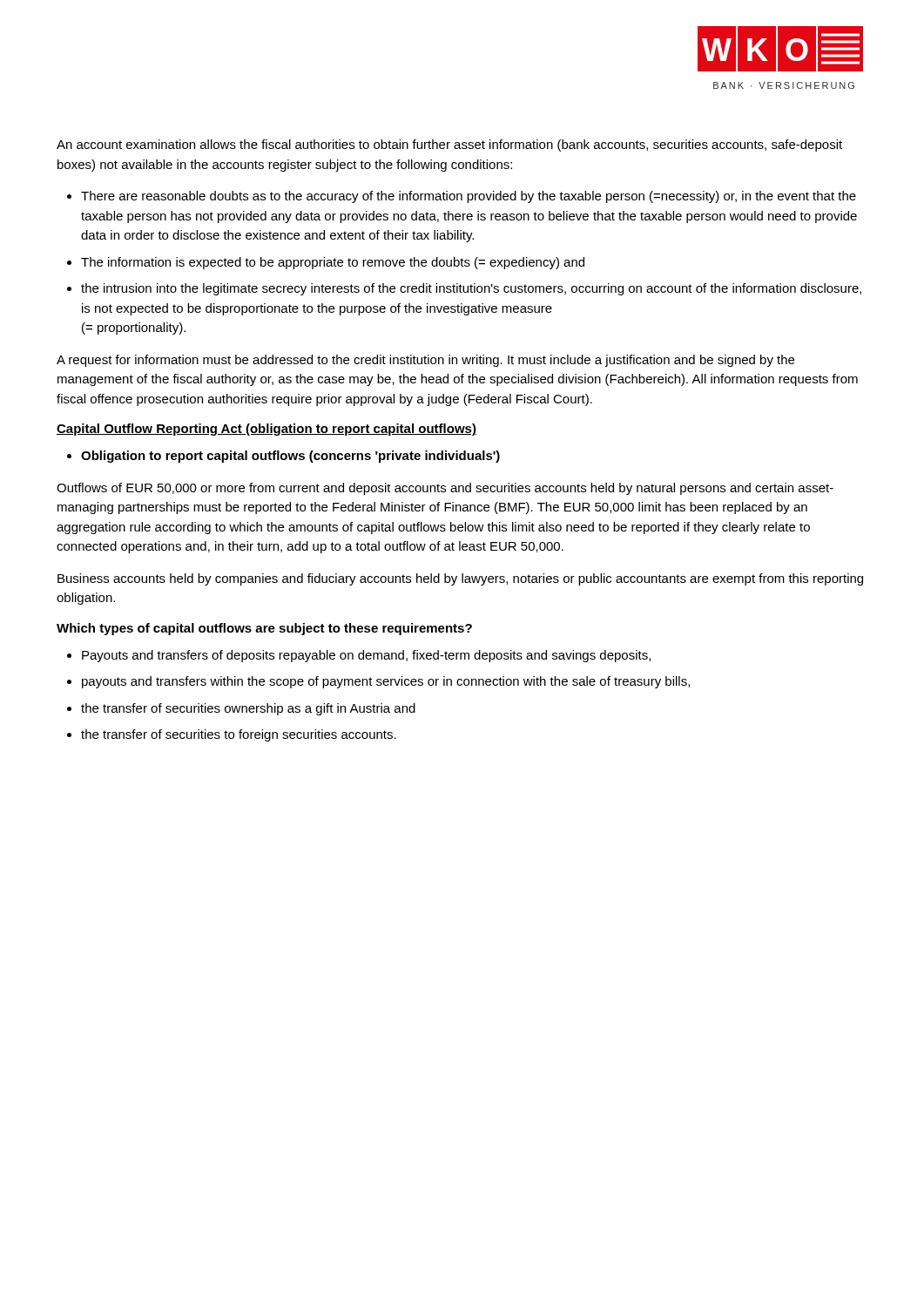Find the block on this page that starts "Payouts and transfers of deposits"
The image size is (924, 1307).
tap(366, 654)
